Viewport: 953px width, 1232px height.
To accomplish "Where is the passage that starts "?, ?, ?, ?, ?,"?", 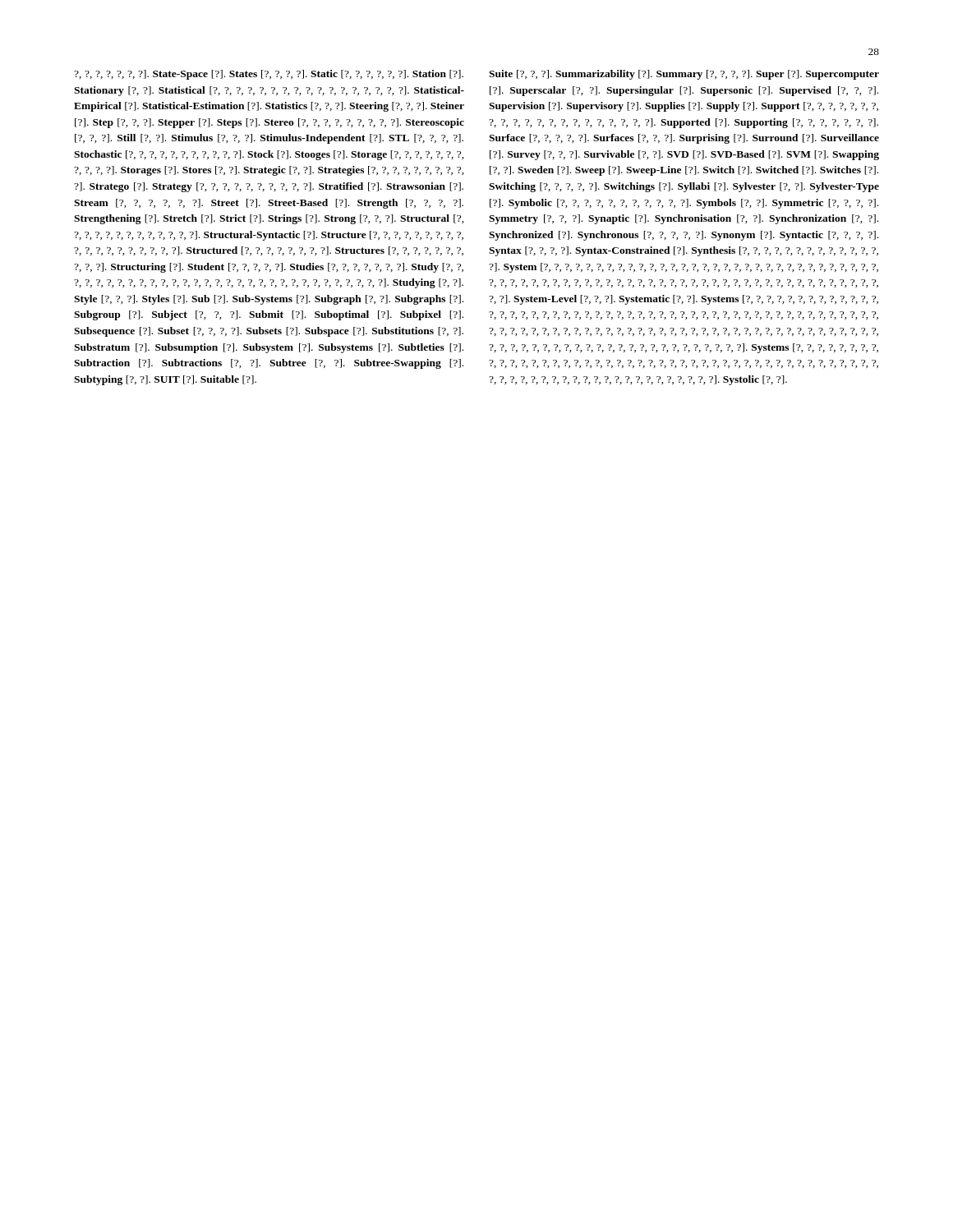I will [x=269, y=226].
